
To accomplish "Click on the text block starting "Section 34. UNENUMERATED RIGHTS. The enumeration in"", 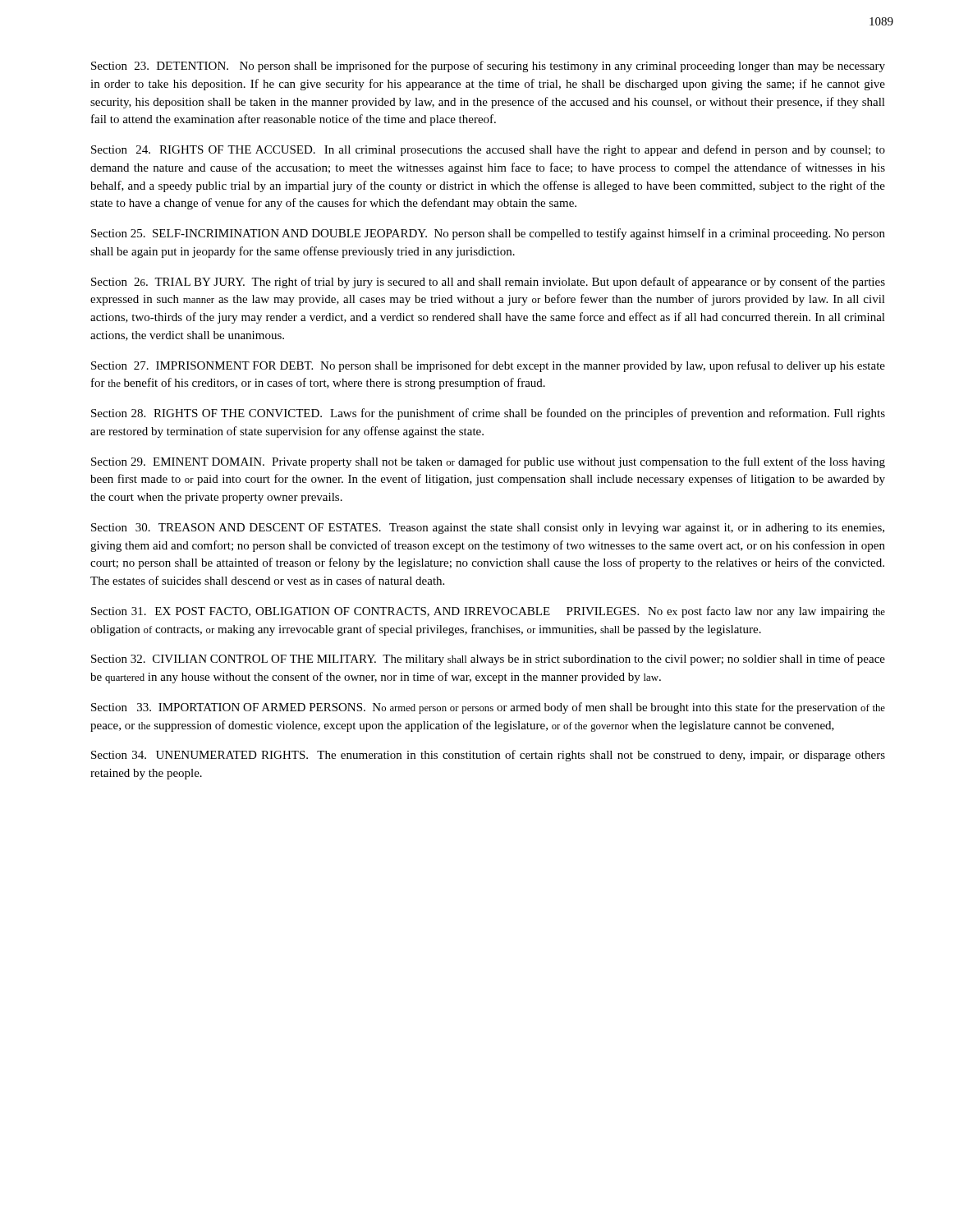I will pyautogui.click(x=488, y=765).
